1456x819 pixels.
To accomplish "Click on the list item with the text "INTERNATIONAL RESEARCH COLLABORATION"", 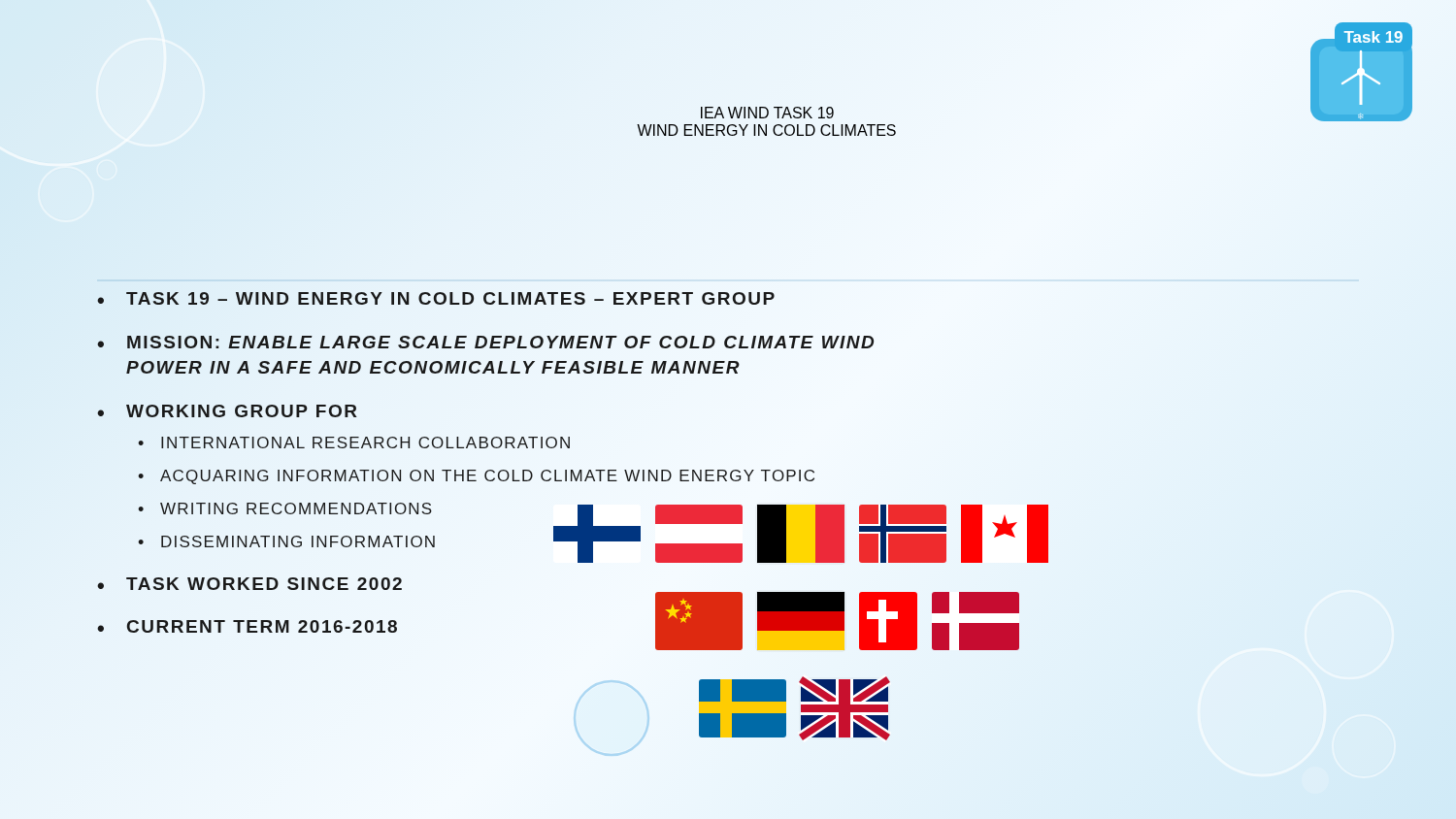I will tap(366, 443).
